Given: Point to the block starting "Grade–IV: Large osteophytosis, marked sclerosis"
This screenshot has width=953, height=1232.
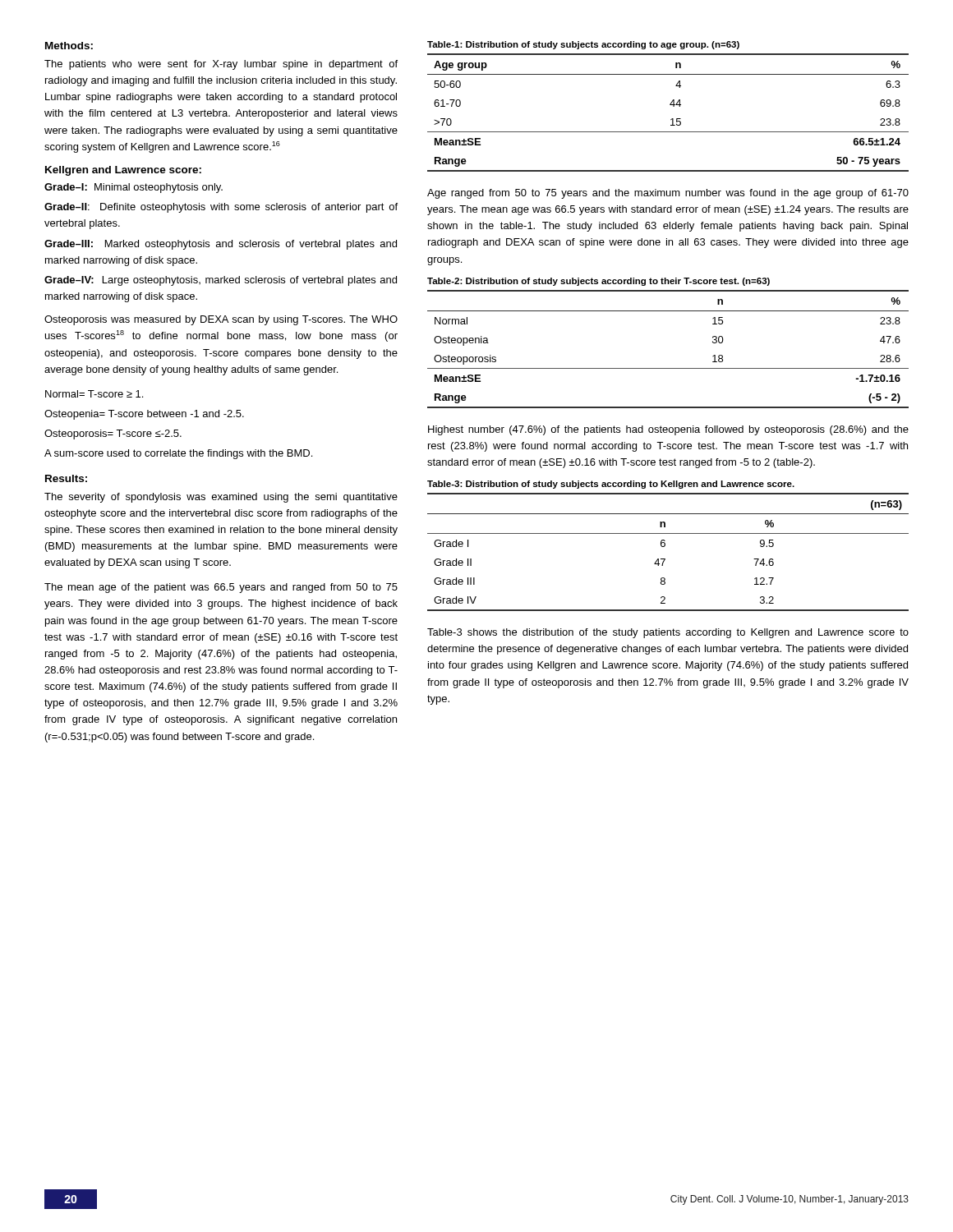Looking at the screenshot, I should click(221, 288).
